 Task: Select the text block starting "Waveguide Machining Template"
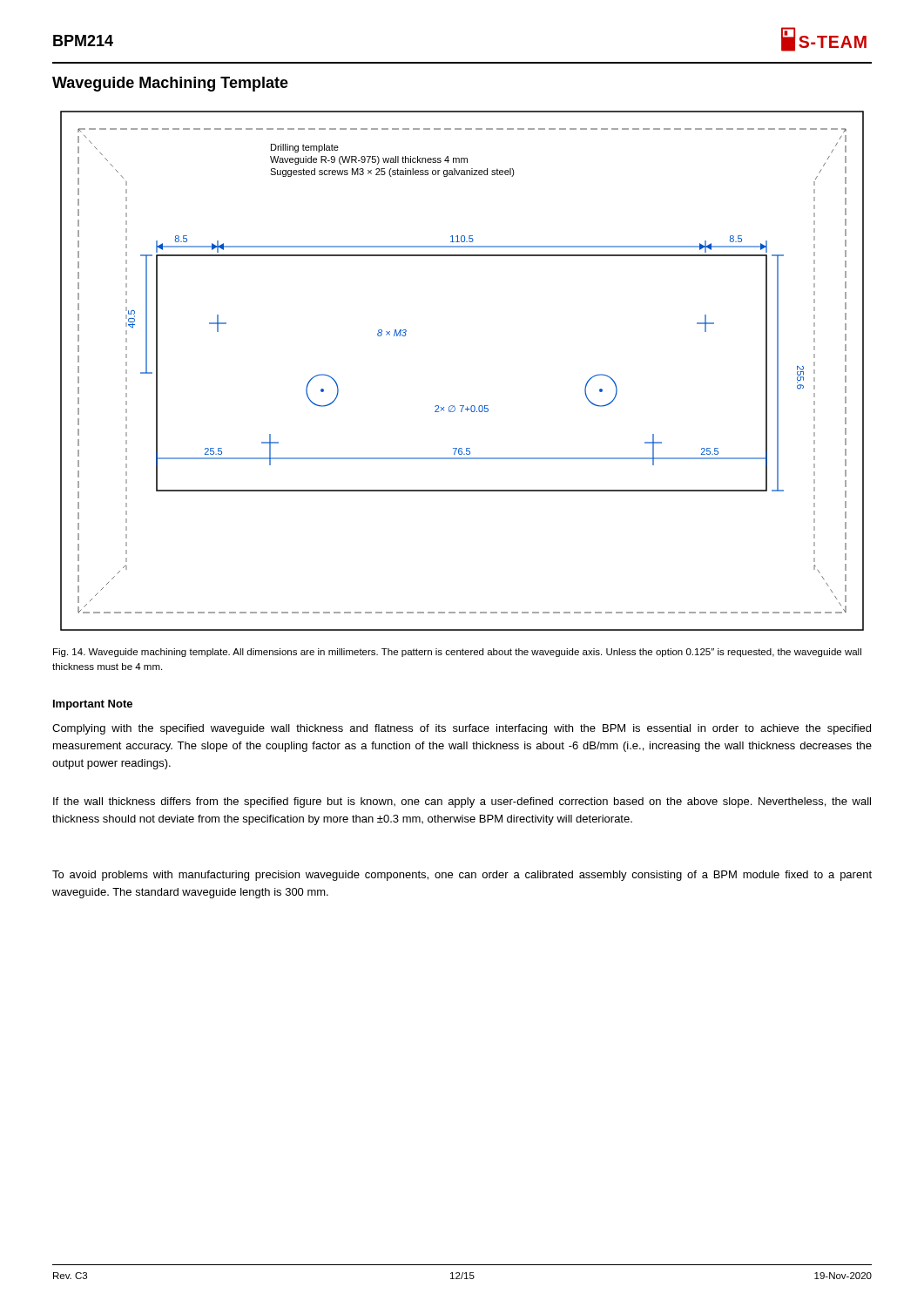coord(170,83)
